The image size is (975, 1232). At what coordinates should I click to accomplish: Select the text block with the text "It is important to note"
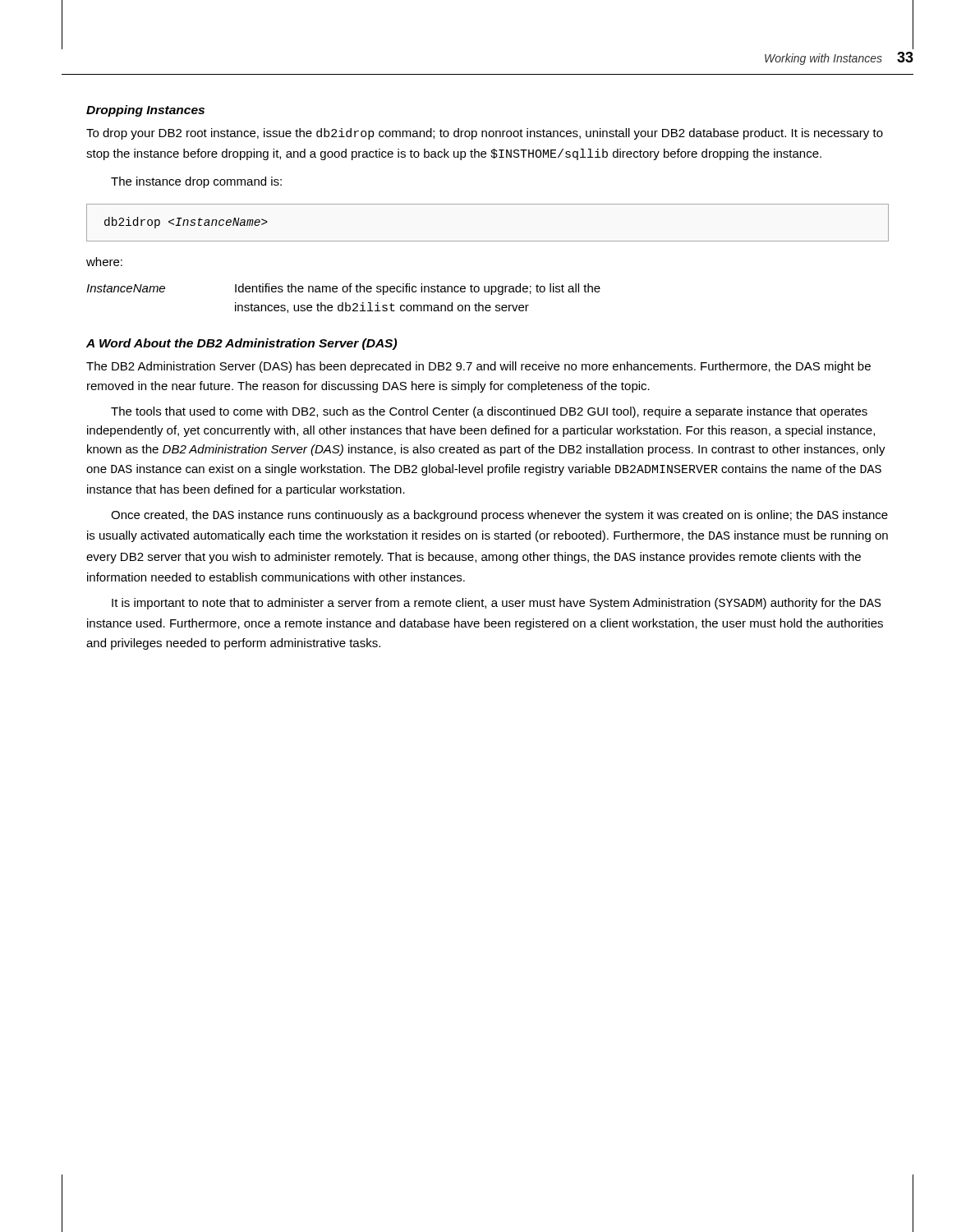(x=485, y=622)
